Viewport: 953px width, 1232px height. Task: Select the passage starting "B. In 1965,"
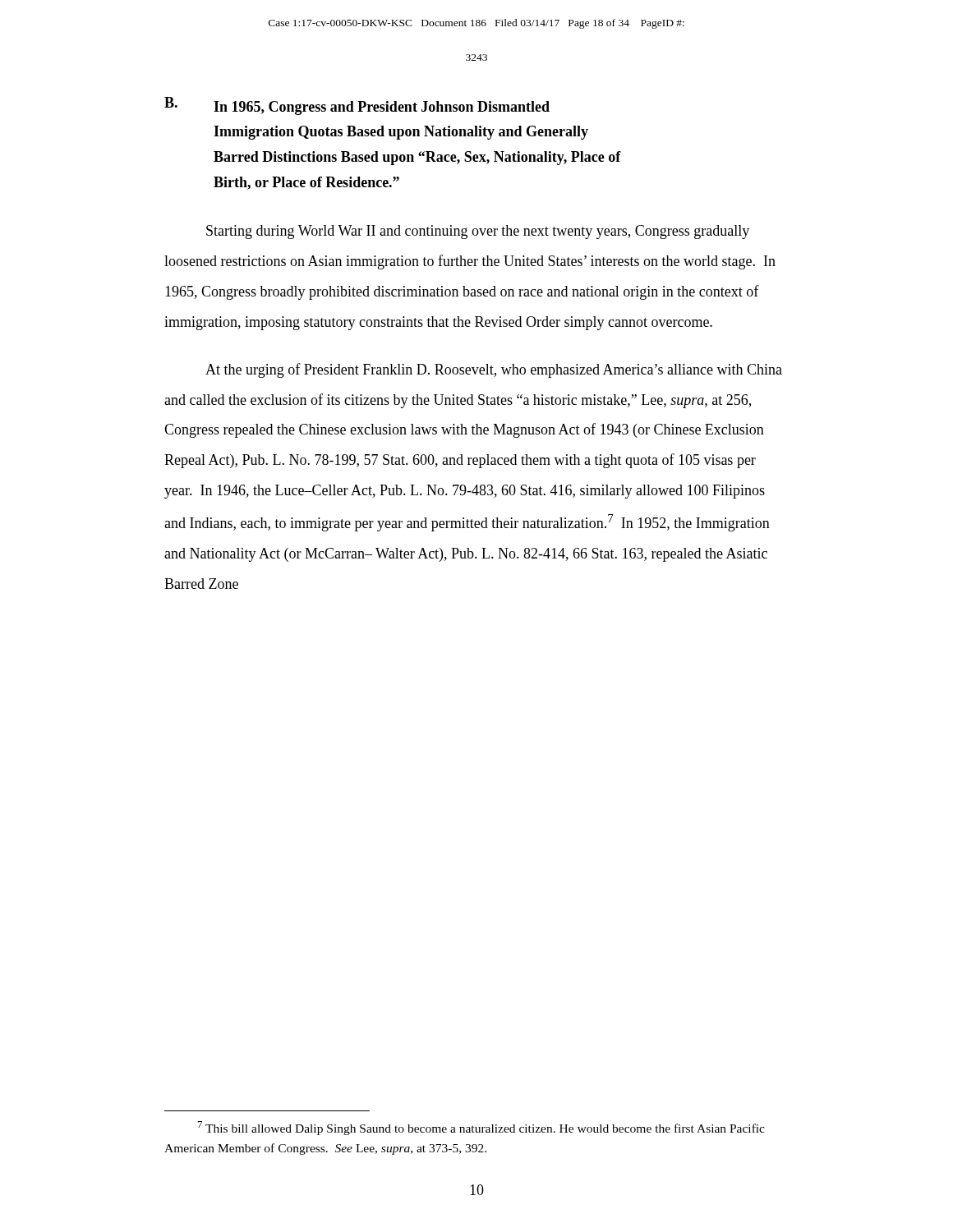392,145
